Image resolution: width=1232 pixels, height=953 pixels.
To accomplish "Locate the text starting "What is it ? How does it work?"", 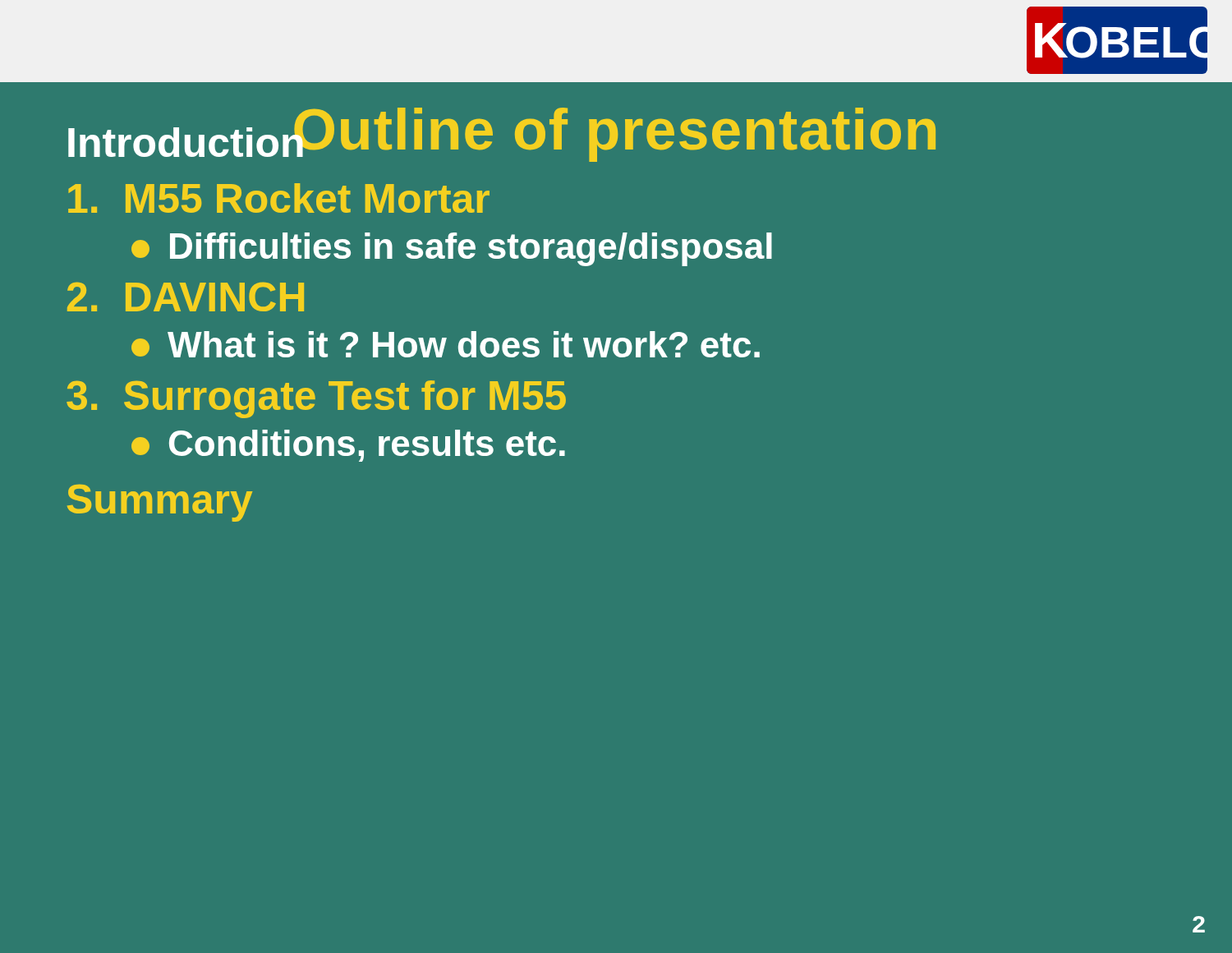I will [x=447, y=345].
